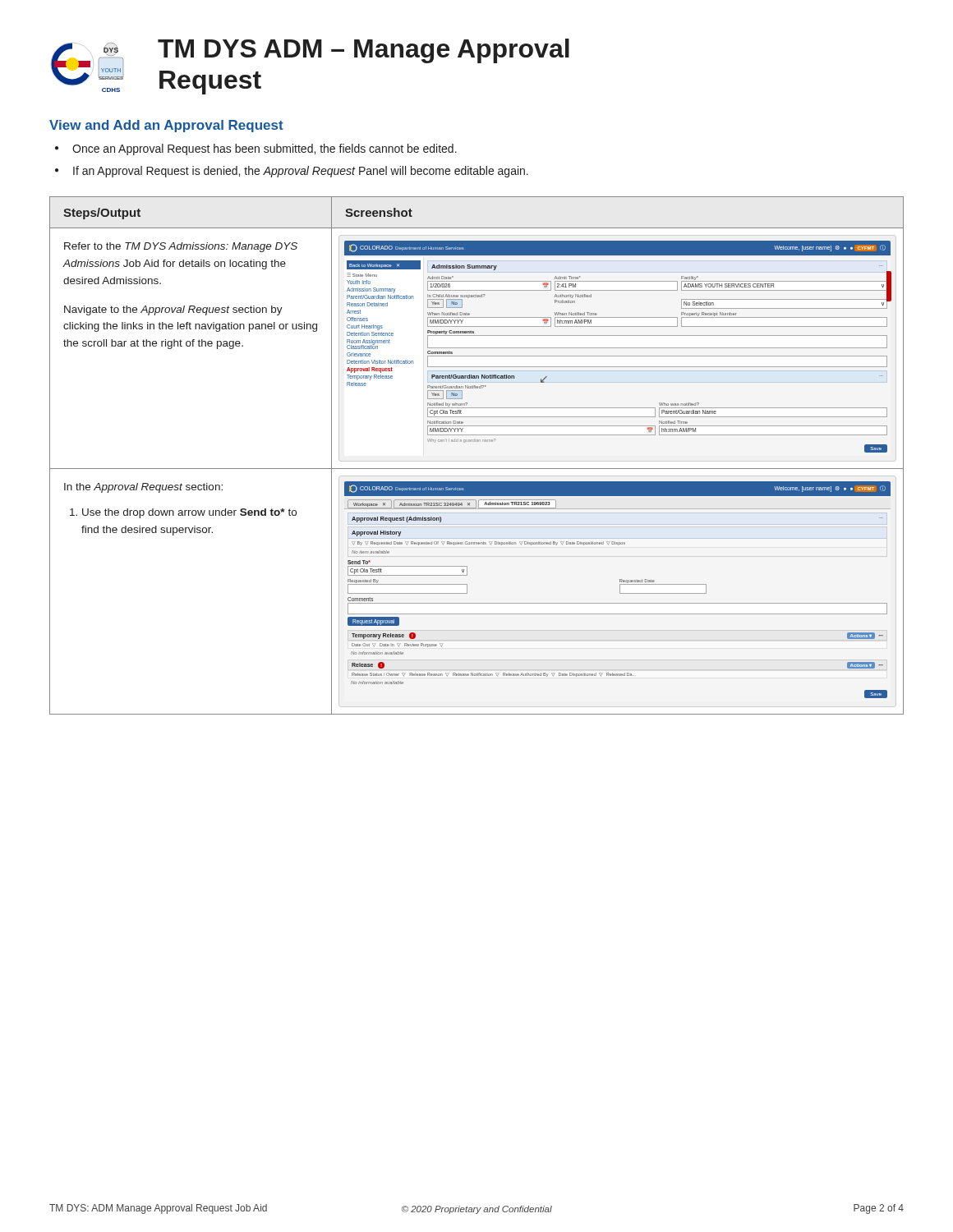953x1232 pixels.
Task: Find the text block starting "TM DYS ADM – Manage ApprovalRequest"
Action: pos(531,64)
